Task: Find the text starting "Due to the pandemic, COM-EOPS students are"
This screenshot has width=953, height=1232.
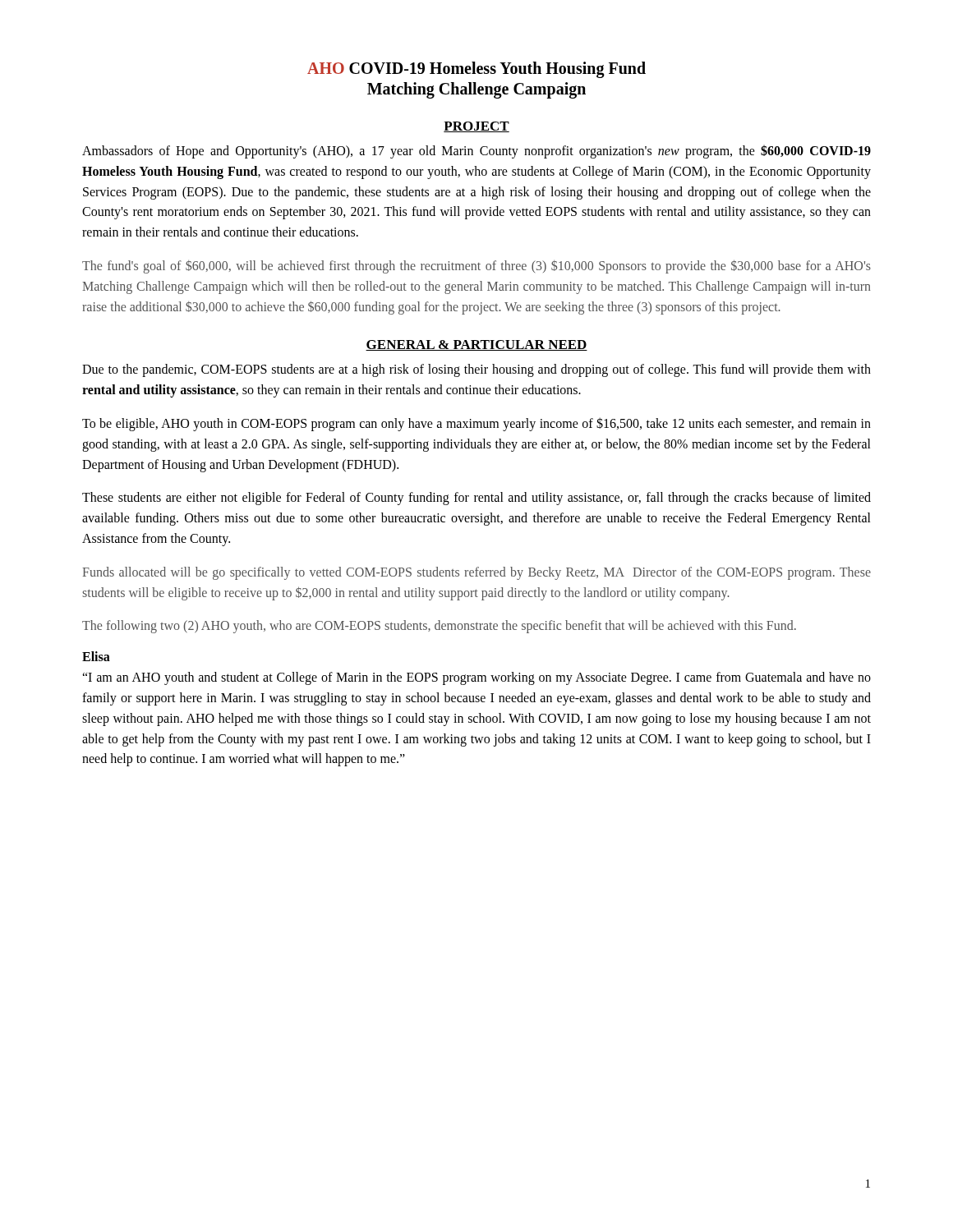Action: click(x=476, y=380)
